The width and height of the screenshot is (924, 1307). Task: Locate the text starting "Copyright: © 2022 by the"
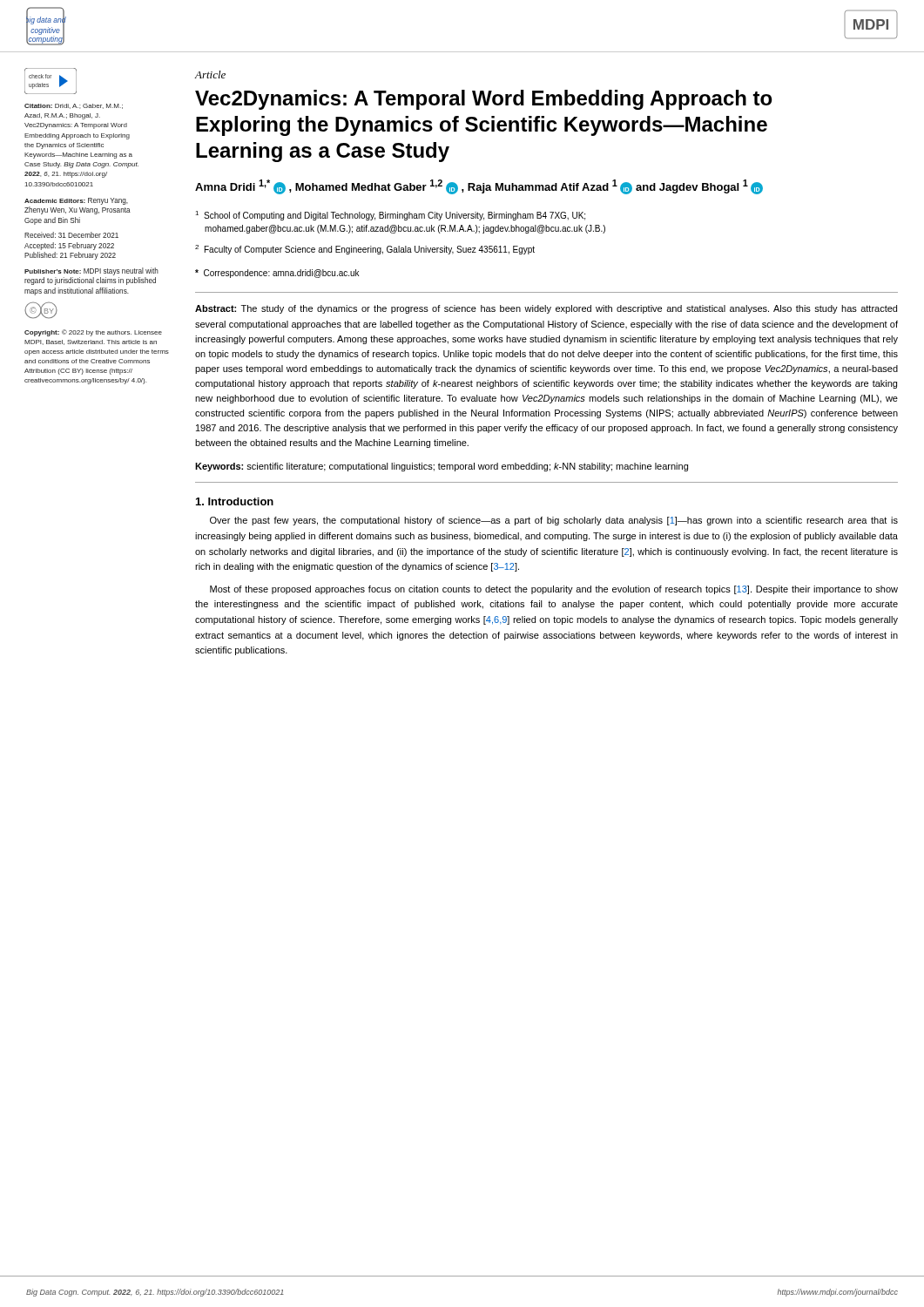(97, 356)
